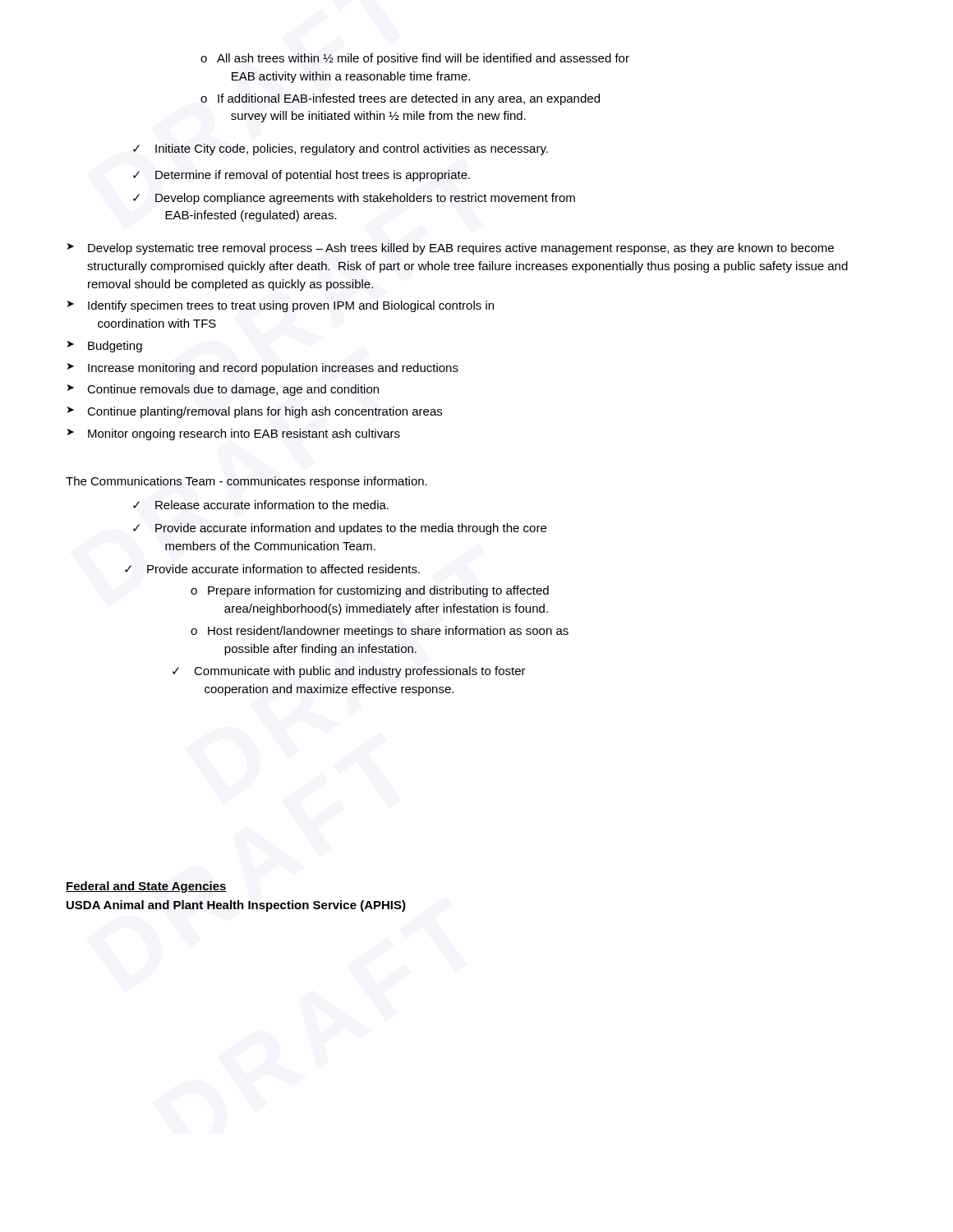This screenshot has height=1232, width=953.
Task: Select the text starting "Prepare information for"
Action: pos(378,599)
